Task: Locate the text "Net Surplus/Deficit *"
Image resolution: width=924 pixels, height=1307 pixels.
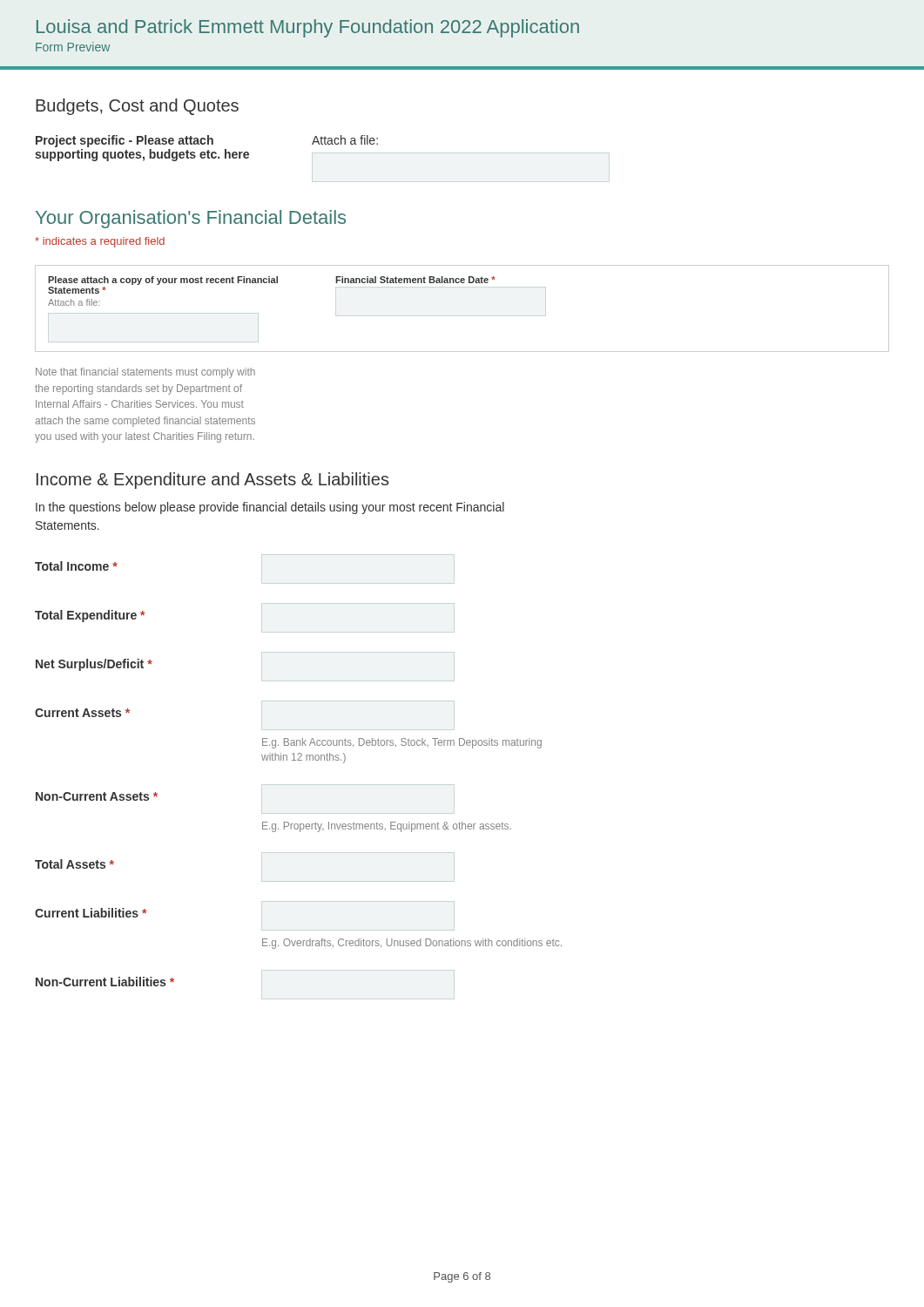Action: (x=93, y=664)
